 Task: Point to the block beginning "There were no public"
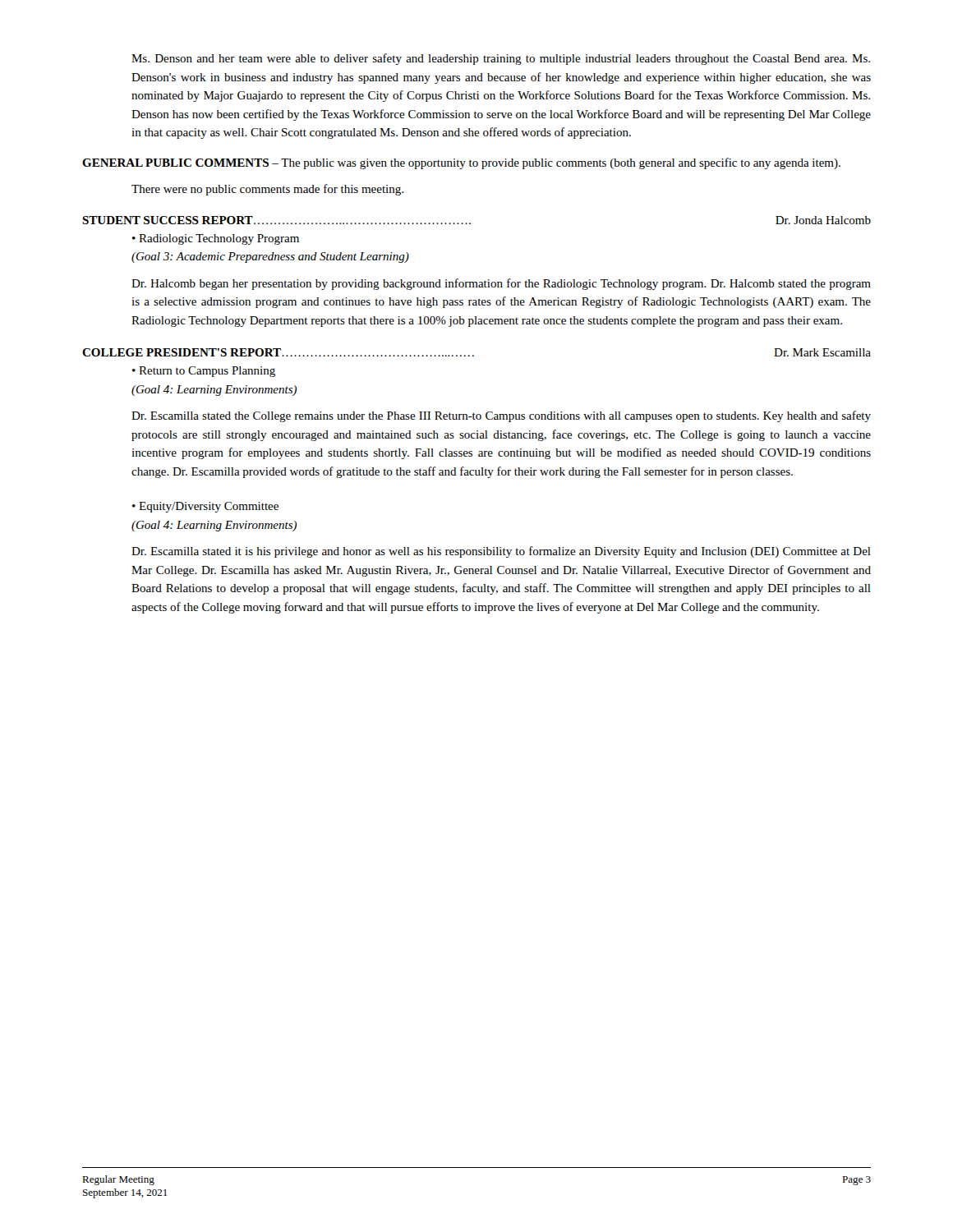click(268, 189)
